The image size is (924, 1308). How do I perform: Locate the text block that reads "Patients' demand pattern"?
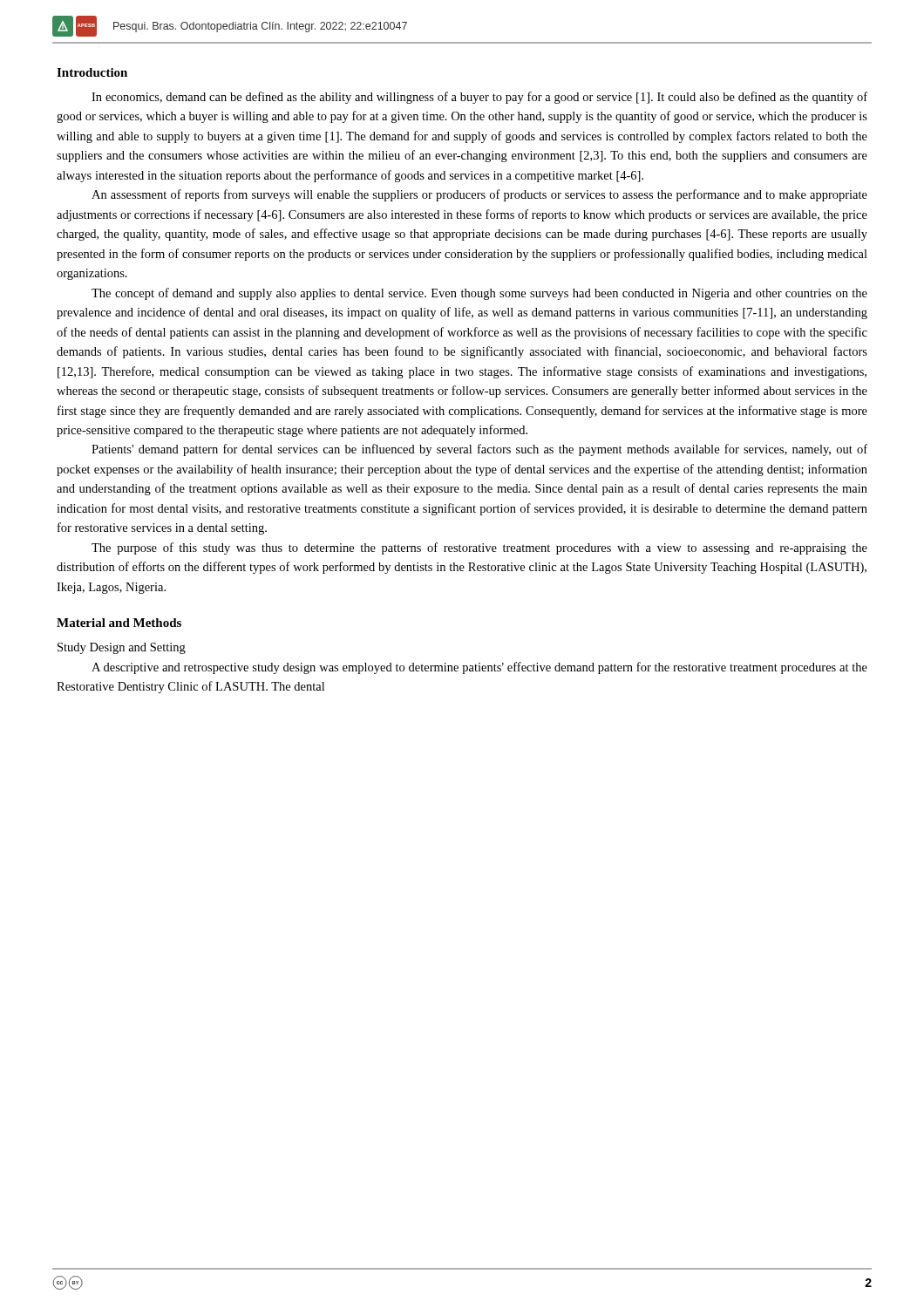462,489
